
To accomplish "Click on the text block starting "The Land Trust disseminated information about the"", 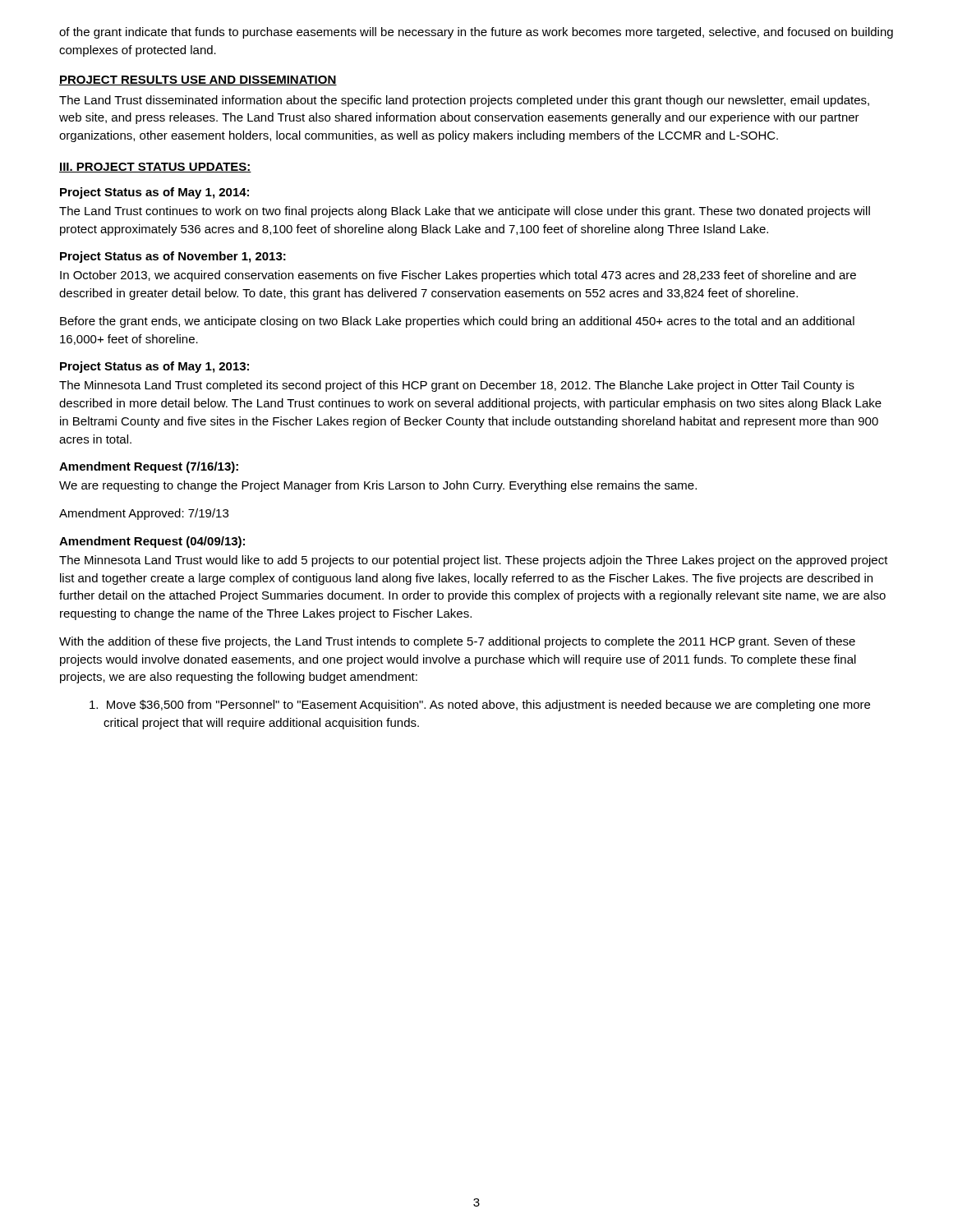I will [x=465, y=117].
